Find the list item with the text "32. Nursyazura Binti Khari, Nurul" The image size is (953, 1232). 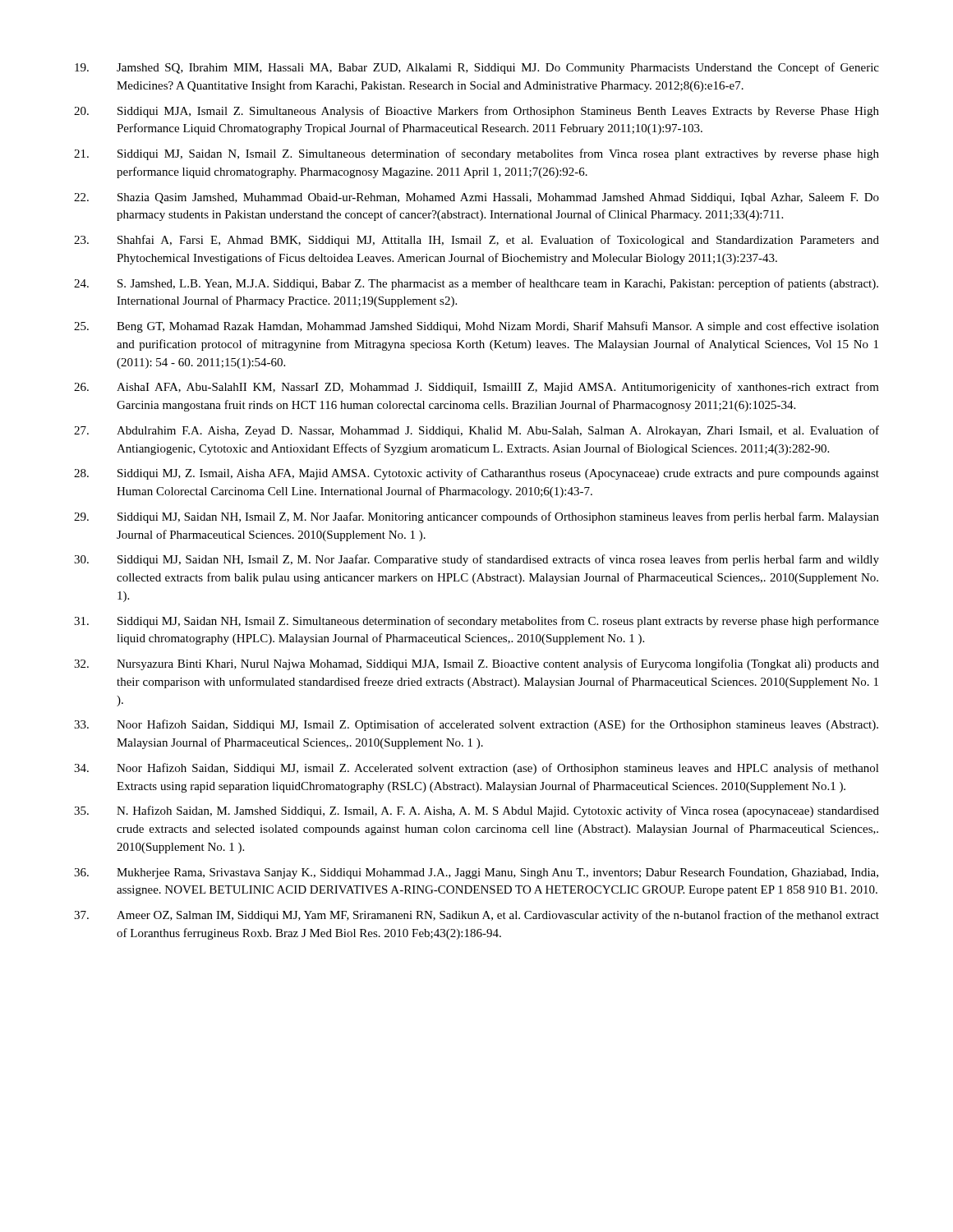tap(476, 682)
